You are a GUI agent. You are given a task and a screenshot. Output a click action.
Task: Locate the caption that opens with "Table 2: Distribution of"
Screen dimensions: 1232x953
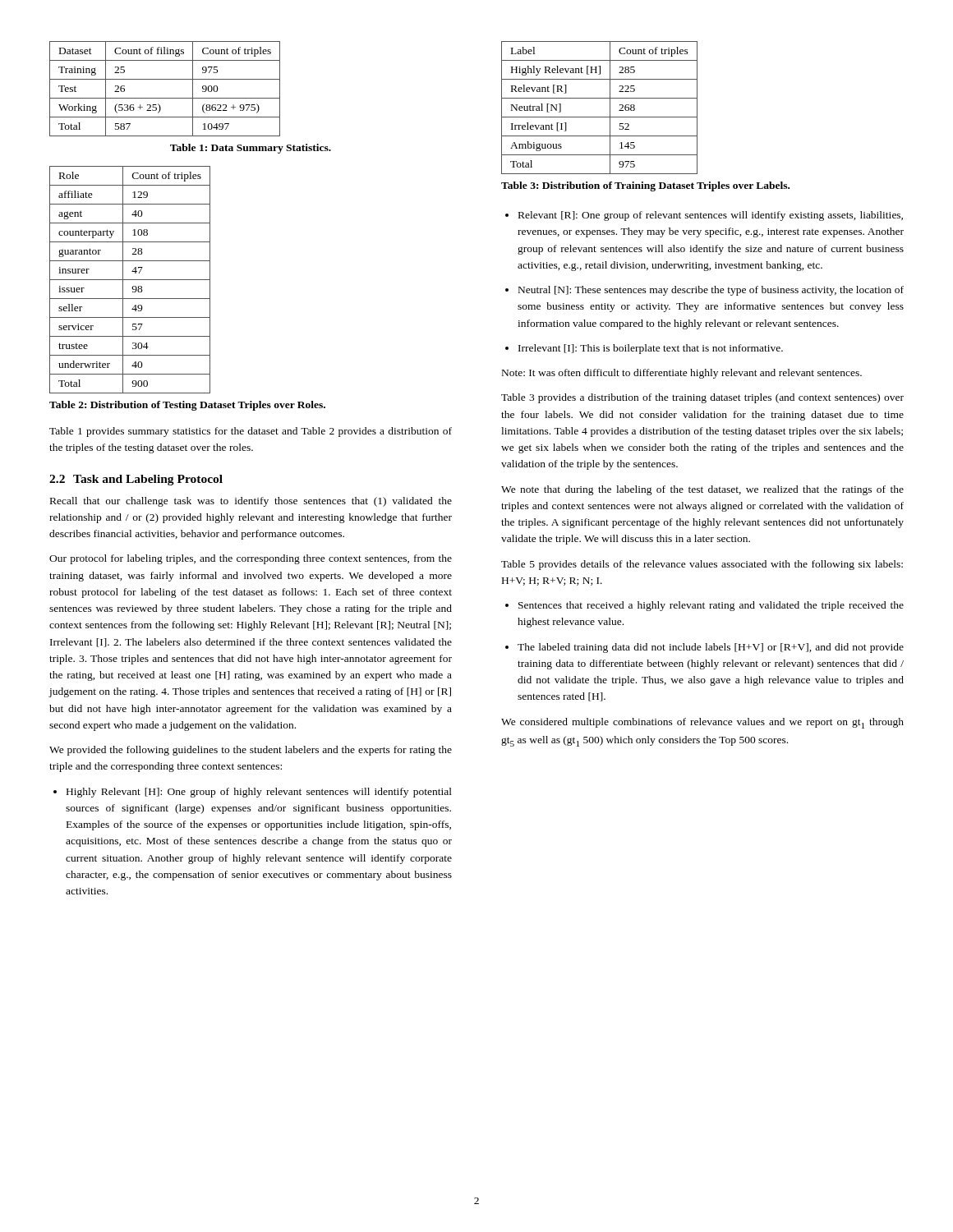click(188, 404)
